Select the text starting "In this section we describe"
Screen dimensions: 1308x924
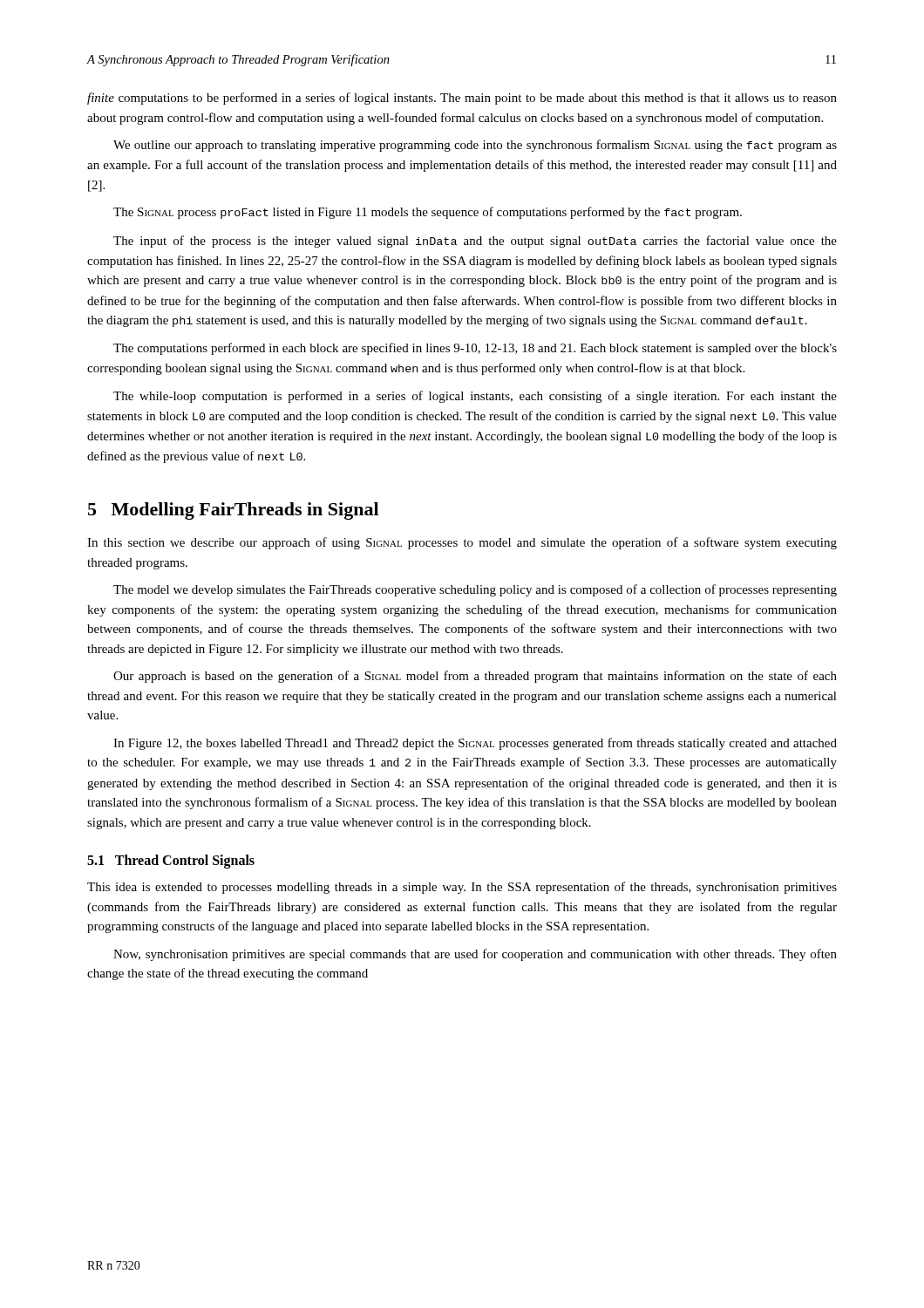click(x=462, y=553)
